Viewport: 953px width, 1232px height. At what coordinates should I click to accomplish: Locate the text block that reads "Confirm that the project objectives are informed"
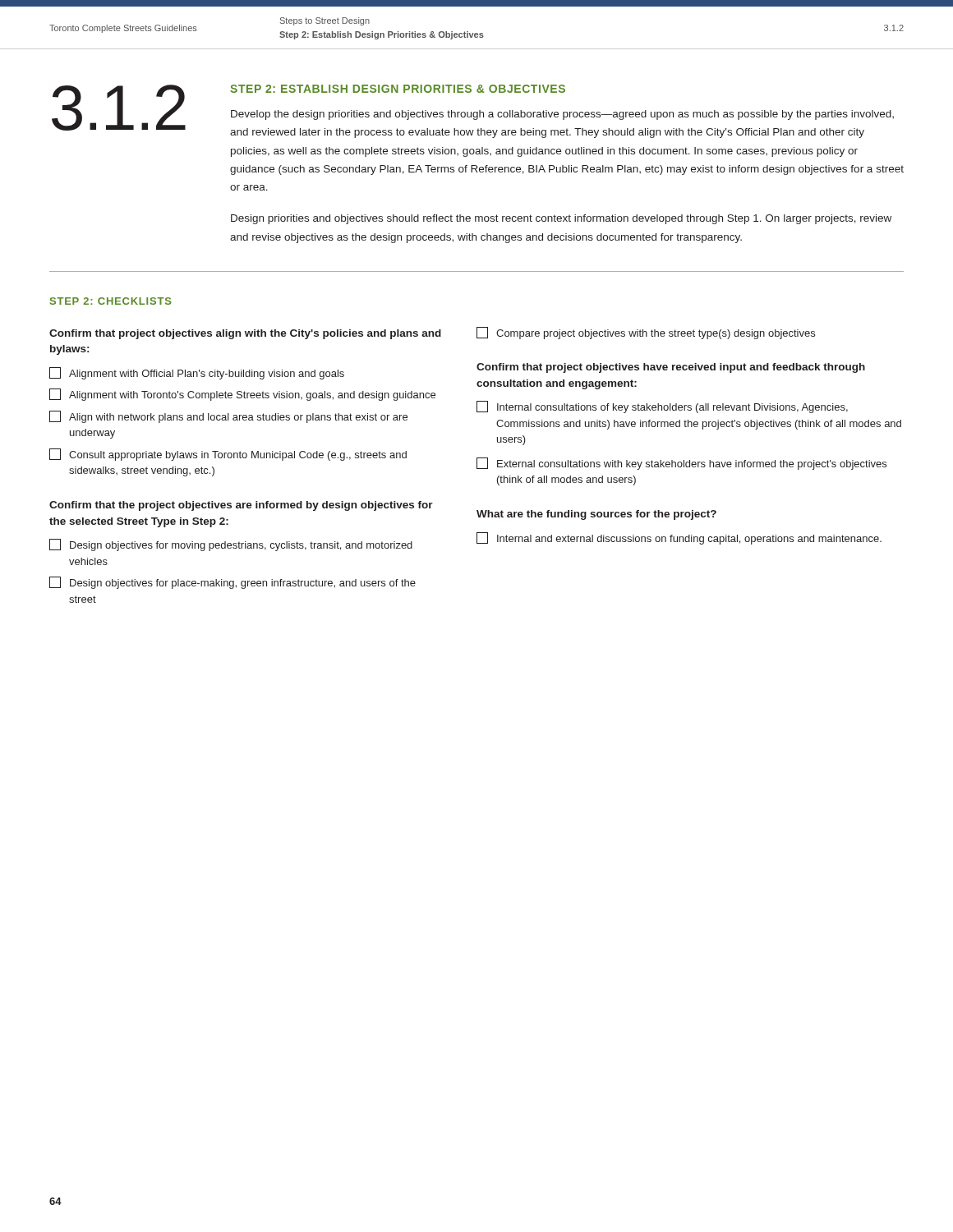(x=241, y=513)
